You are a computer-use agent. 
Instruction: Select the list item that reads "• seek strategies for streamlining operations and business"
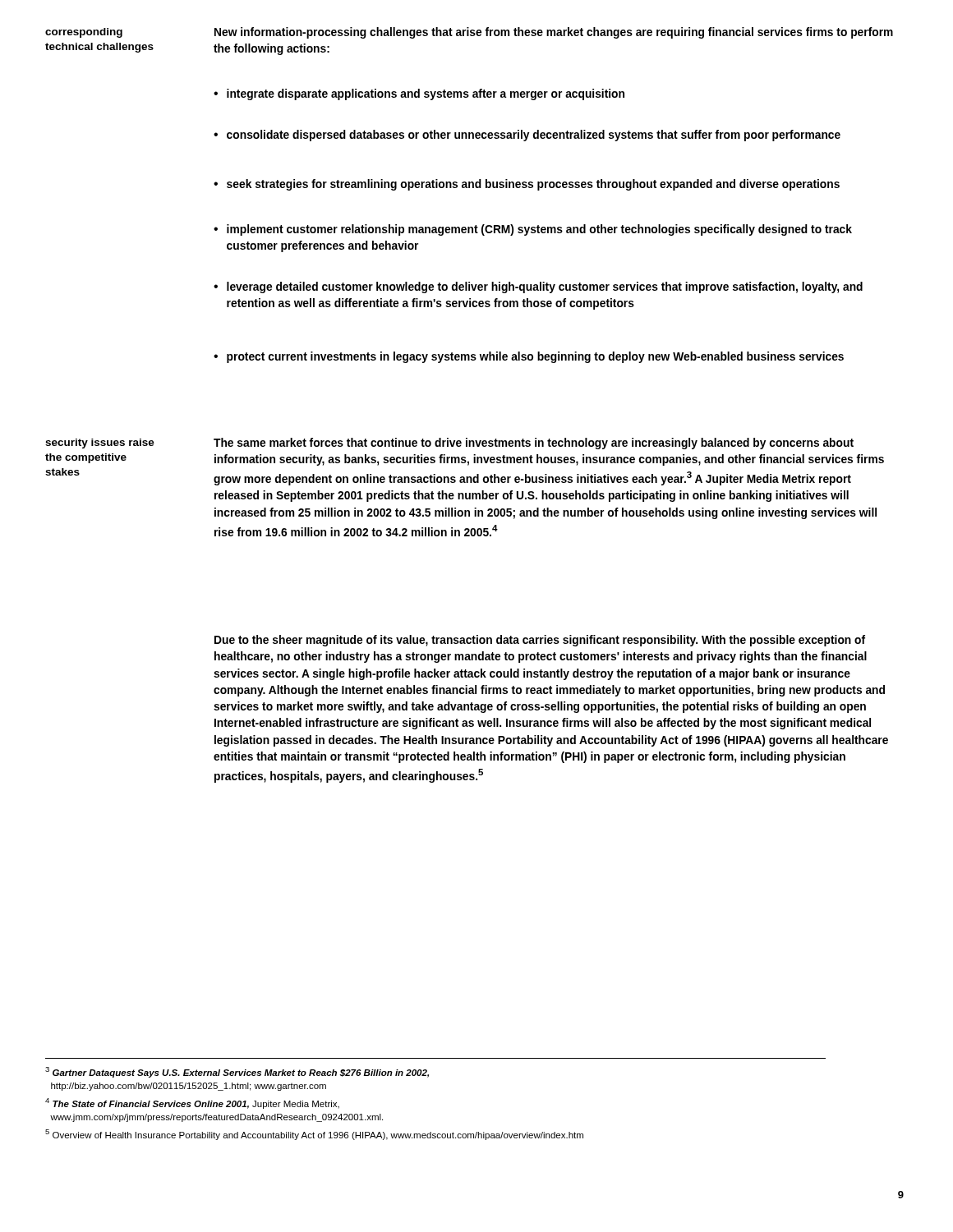tap(527, 185)
